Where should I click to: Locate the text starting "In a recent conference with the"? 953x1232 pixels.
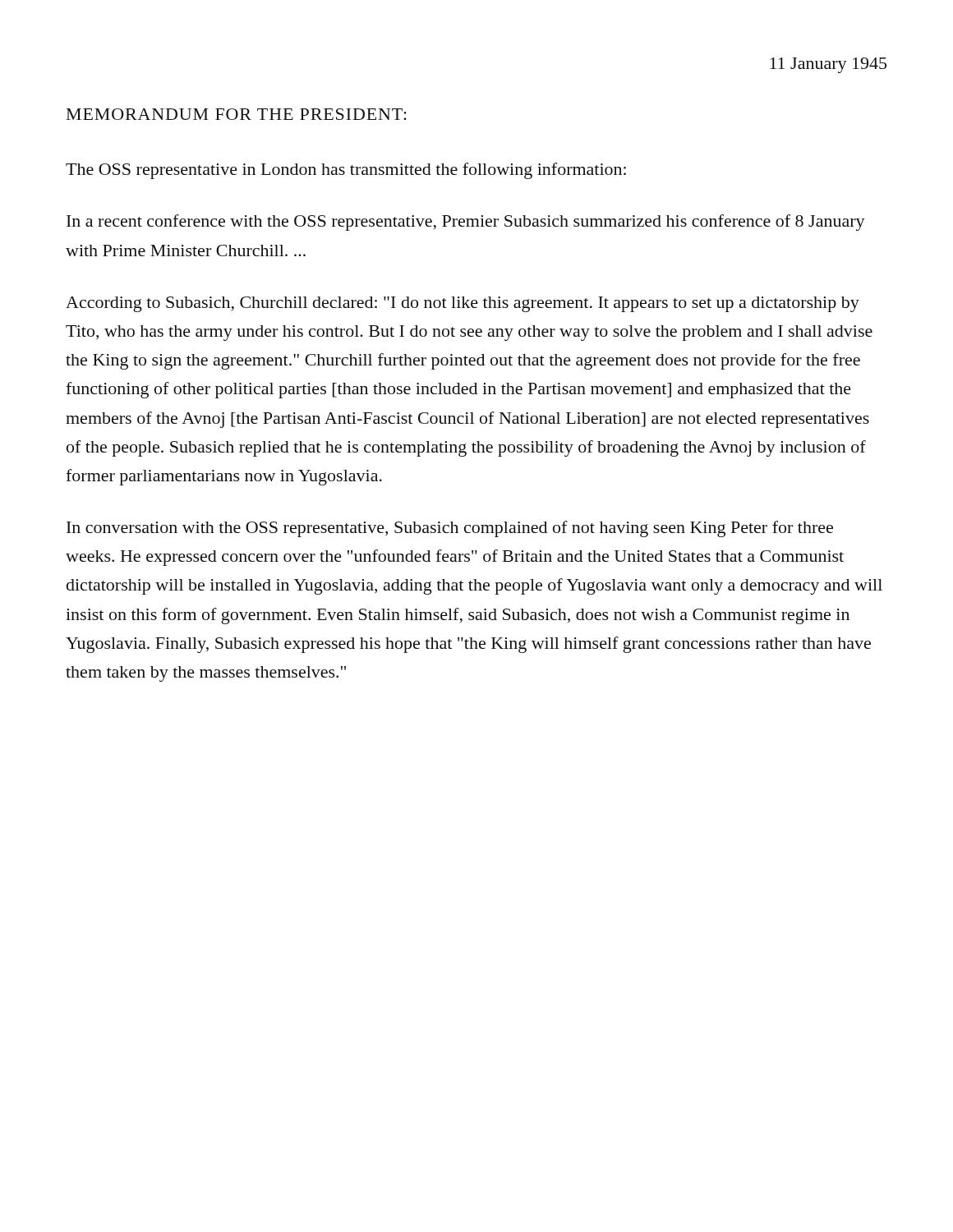[465, 235]
